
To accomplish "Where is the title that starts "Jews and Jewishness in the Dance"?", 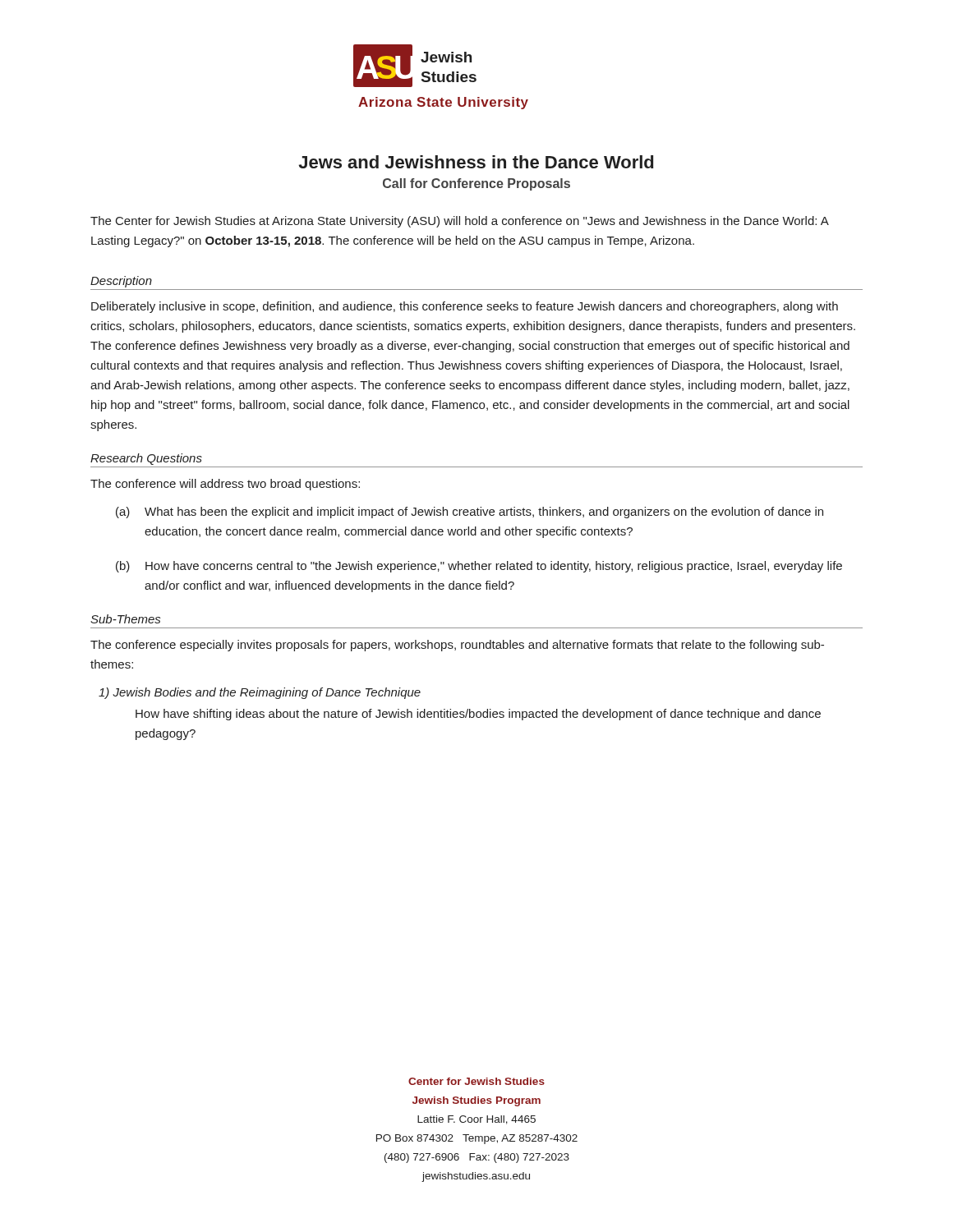I will (476, 172).
